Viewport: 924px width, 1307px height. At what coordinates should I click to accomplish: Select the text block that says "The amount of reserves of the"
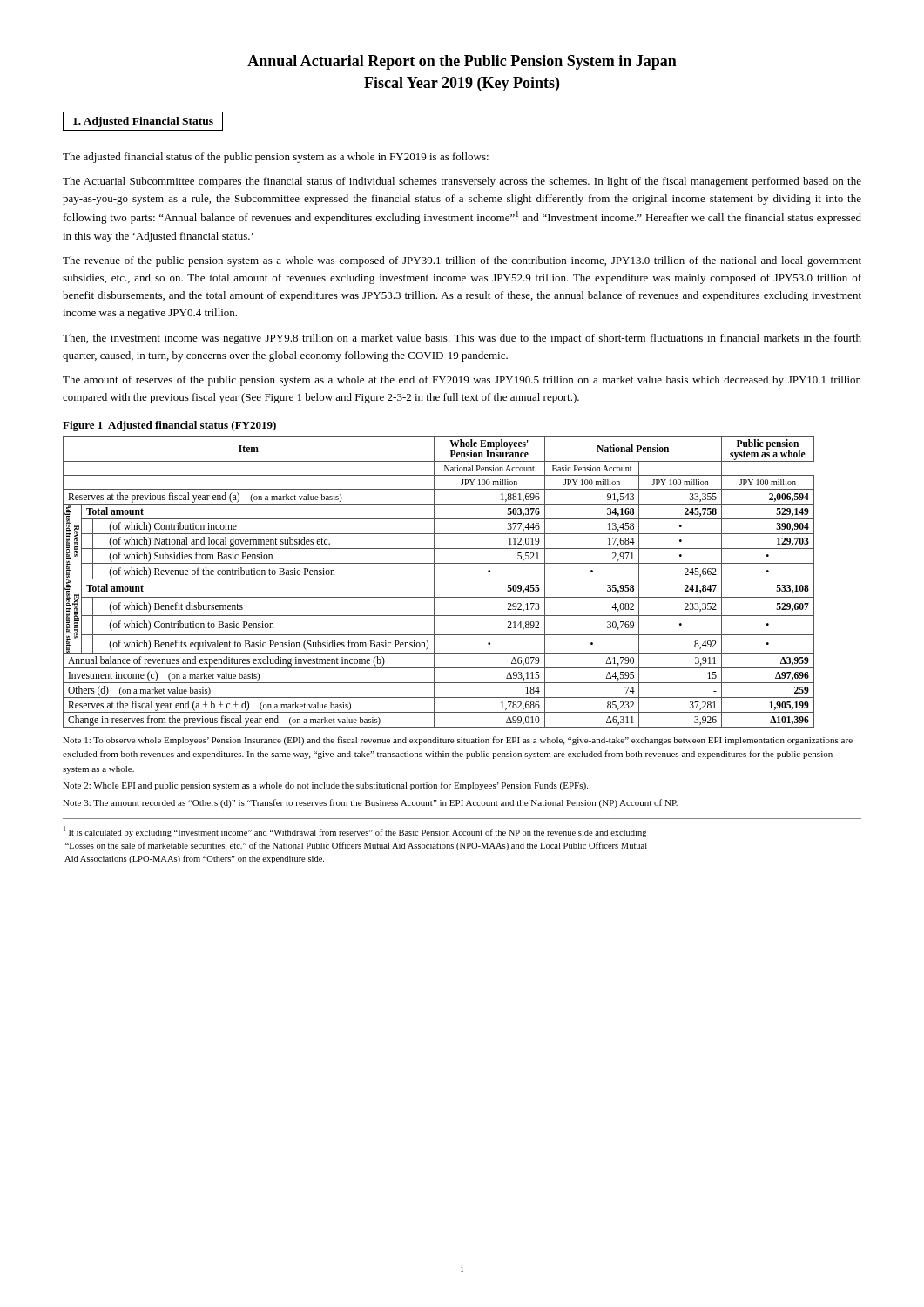tap(462, 388)
